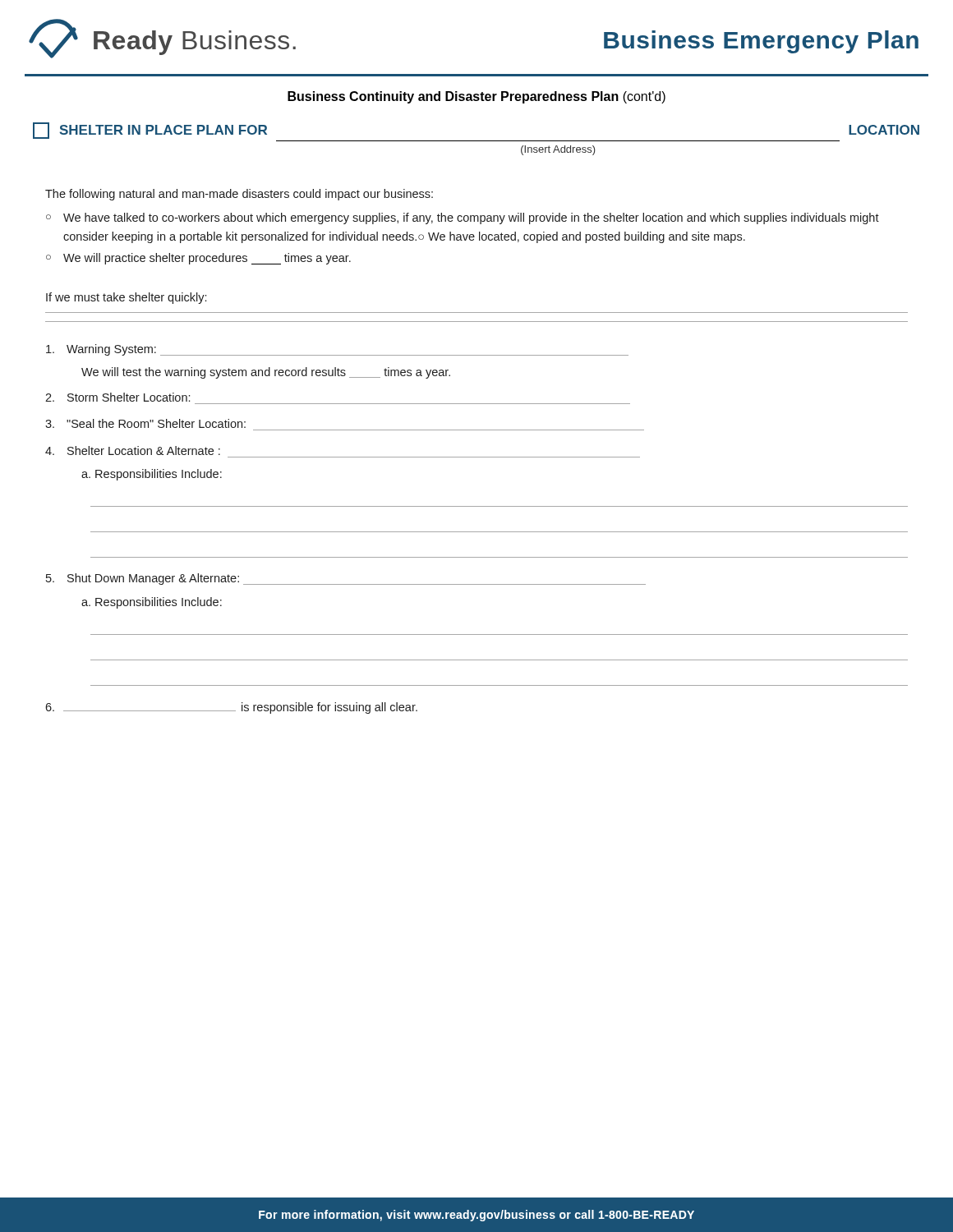Viewport: 953px width, 1232px height.
Task: Click on the text starting "Warning System: We will test"
Action: coord(476,361)
